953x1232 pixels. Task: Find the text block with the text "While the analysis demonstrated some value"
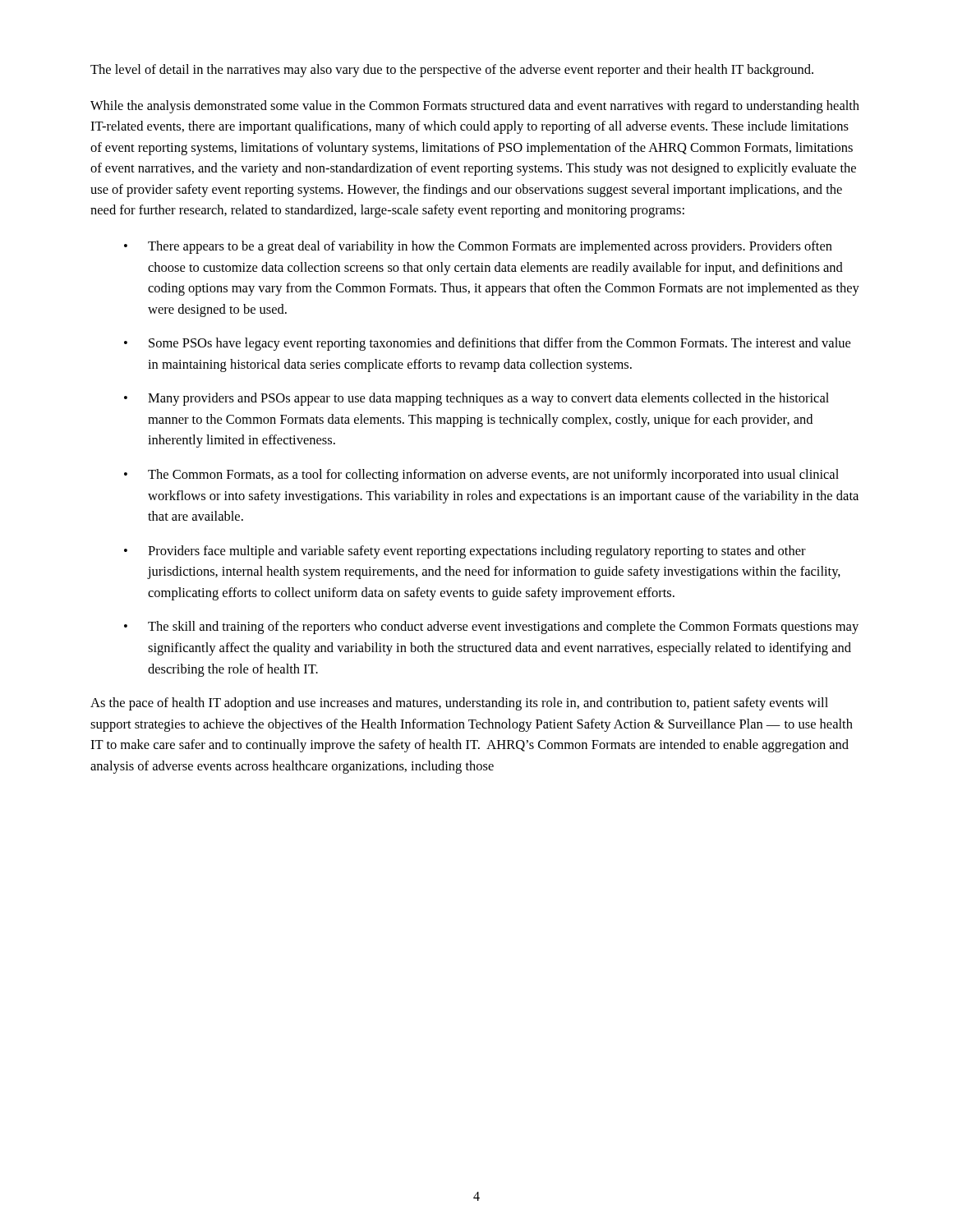pyautogui.click(x=475, y=158)
